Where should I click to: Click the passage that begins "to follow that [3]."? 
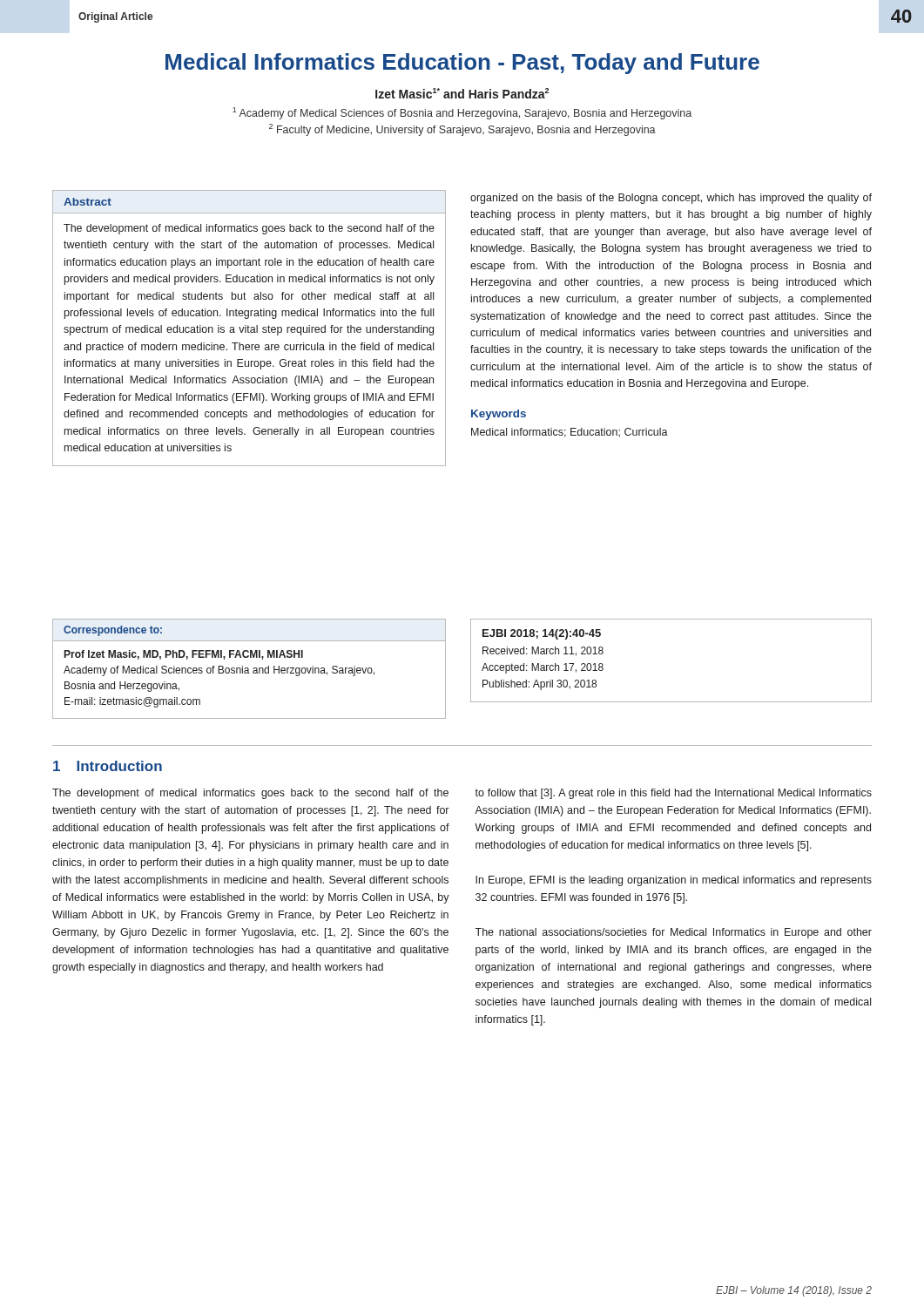click(x=673, y=906)
